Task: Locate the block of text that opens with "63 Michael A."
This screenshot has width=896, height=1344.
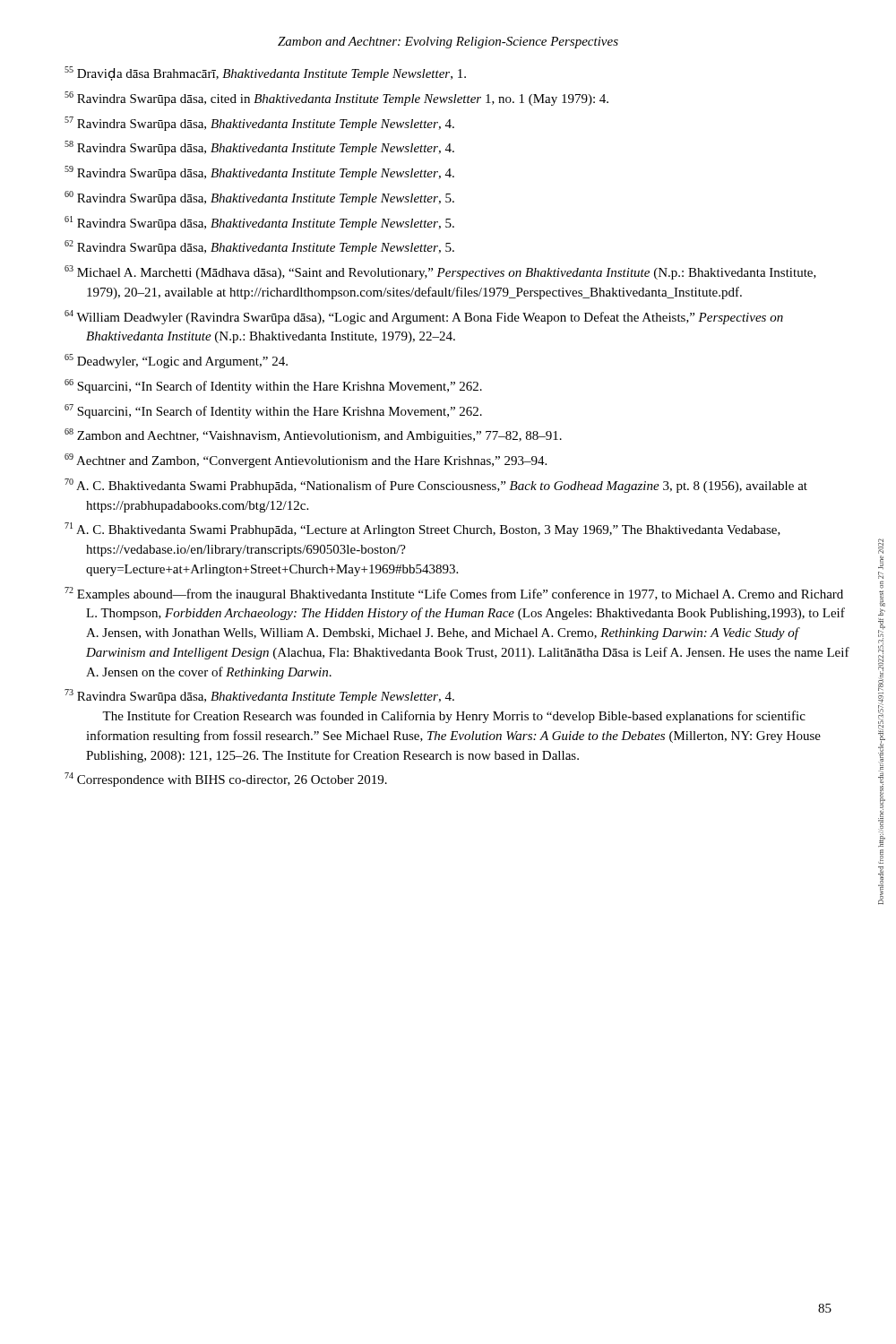Action: [x=440, y=281]
